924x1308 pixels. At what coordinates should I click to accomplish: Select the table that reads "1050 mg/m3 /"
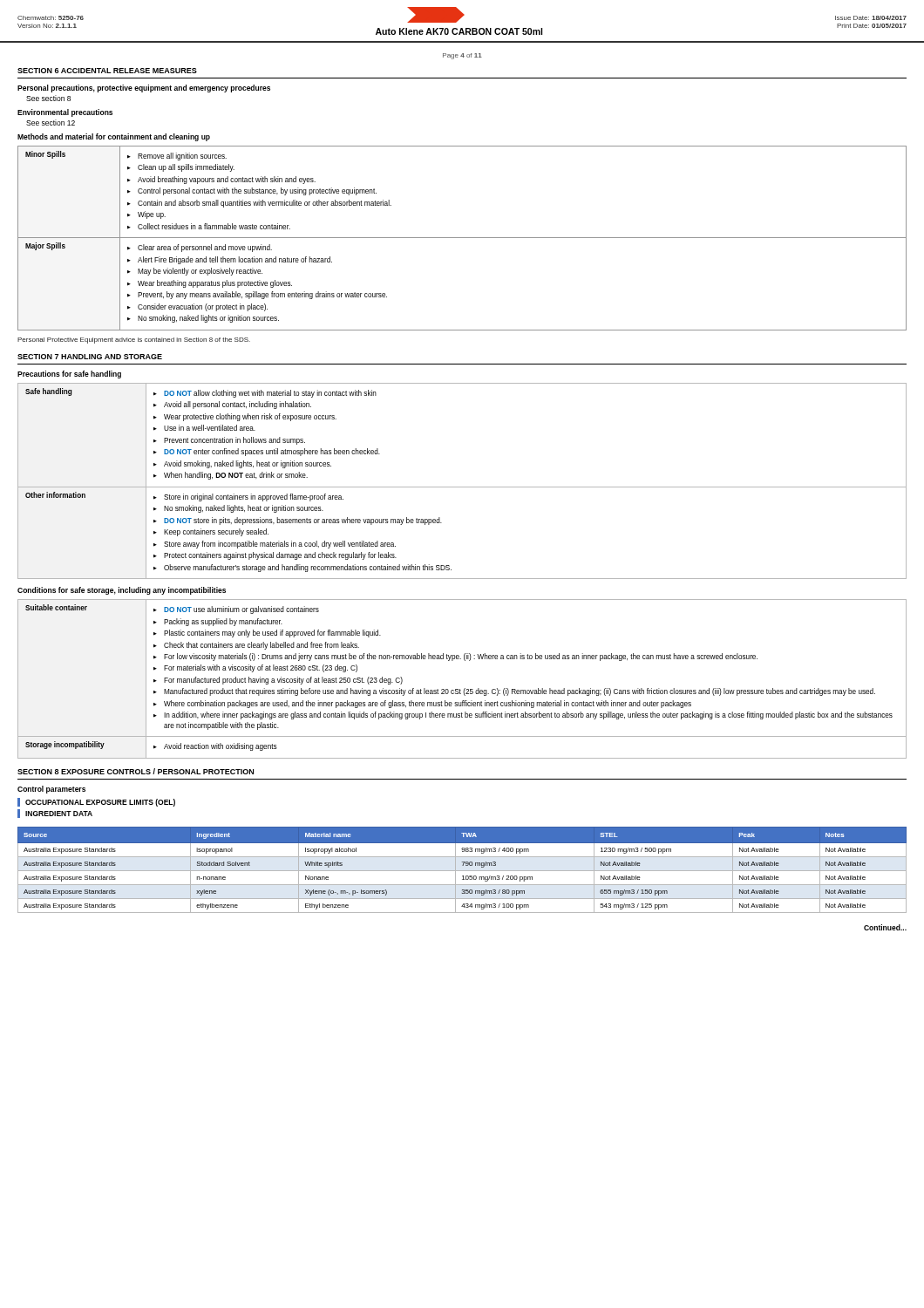462,870
